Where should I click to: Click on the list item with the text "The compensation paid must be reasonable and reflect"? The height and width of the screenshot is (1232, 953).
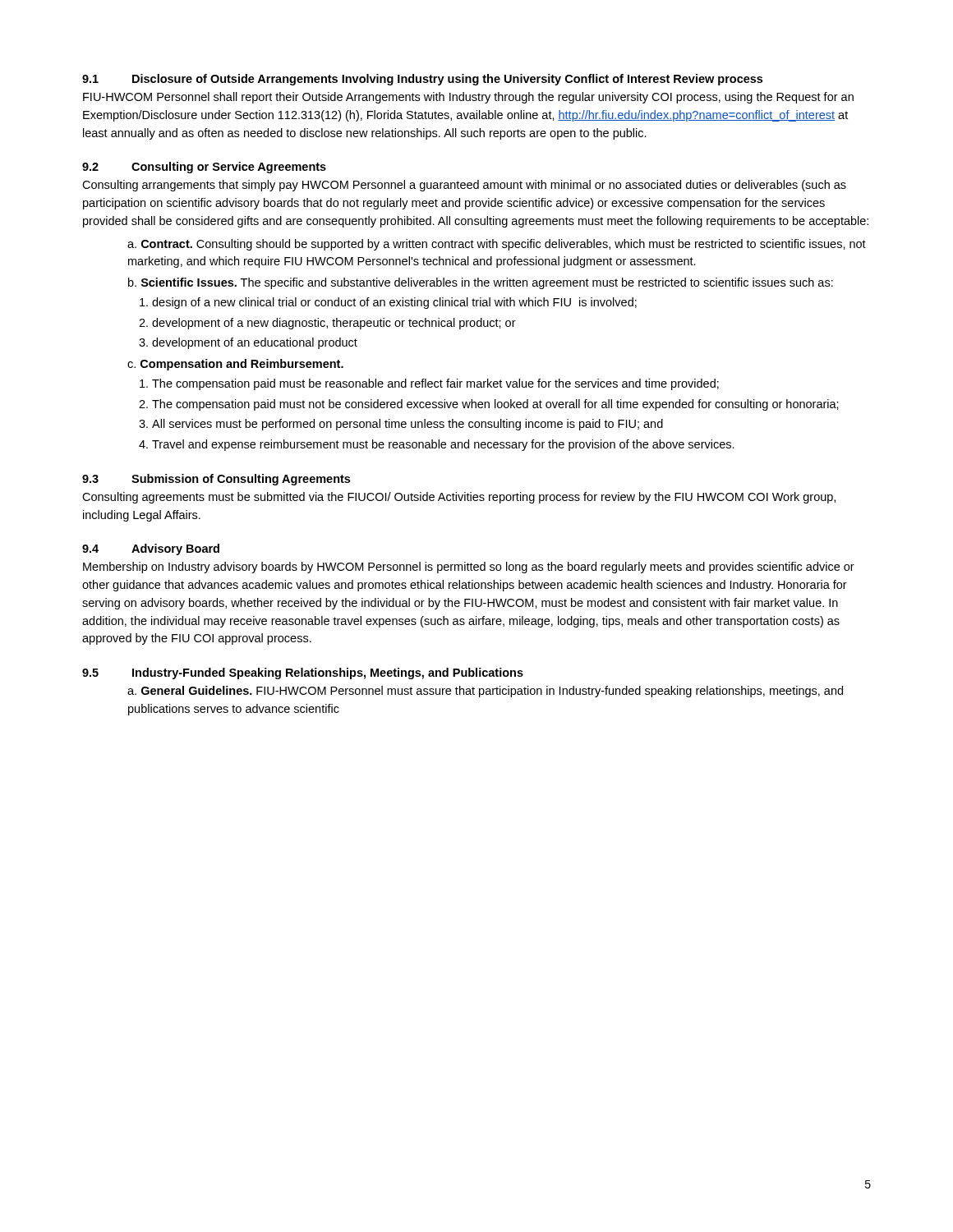[x=511, y=415]
